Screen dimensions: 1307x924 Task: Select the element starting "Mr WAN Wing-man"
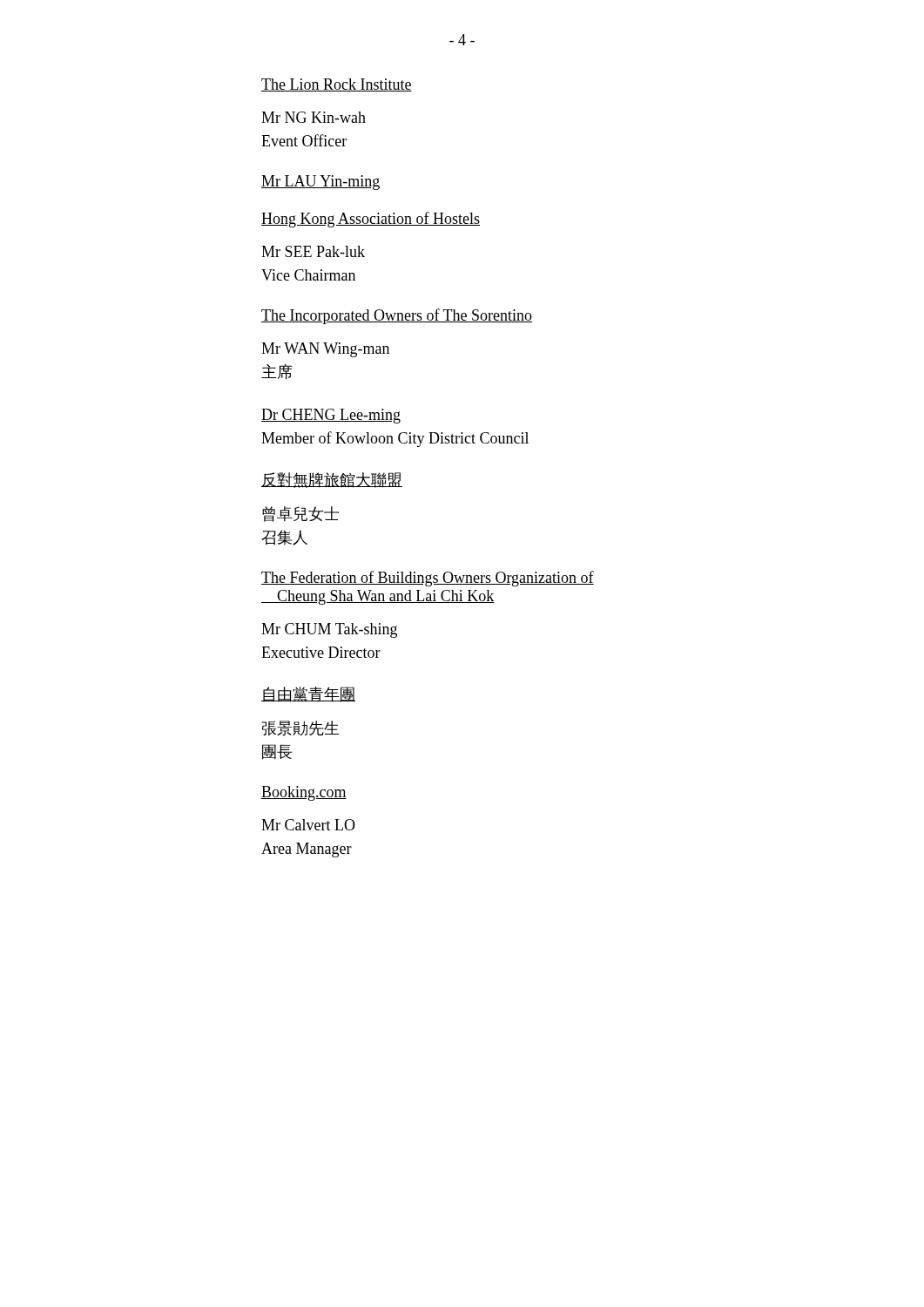click(325, 350)
